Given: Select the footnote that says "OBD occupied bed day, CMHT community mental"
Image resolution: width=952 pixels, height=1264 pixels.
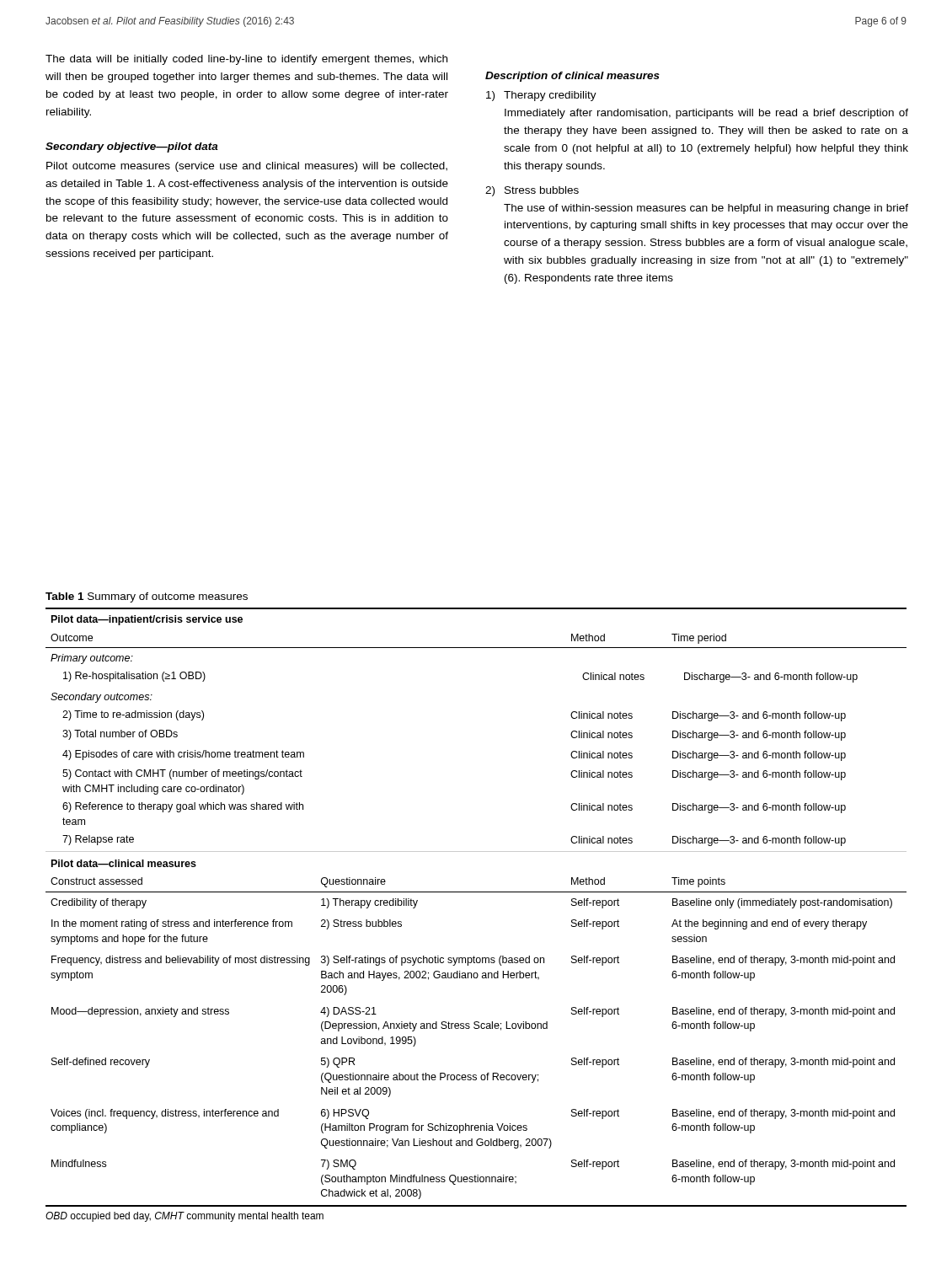Looking at the screenshot, I should [185, 1216].
